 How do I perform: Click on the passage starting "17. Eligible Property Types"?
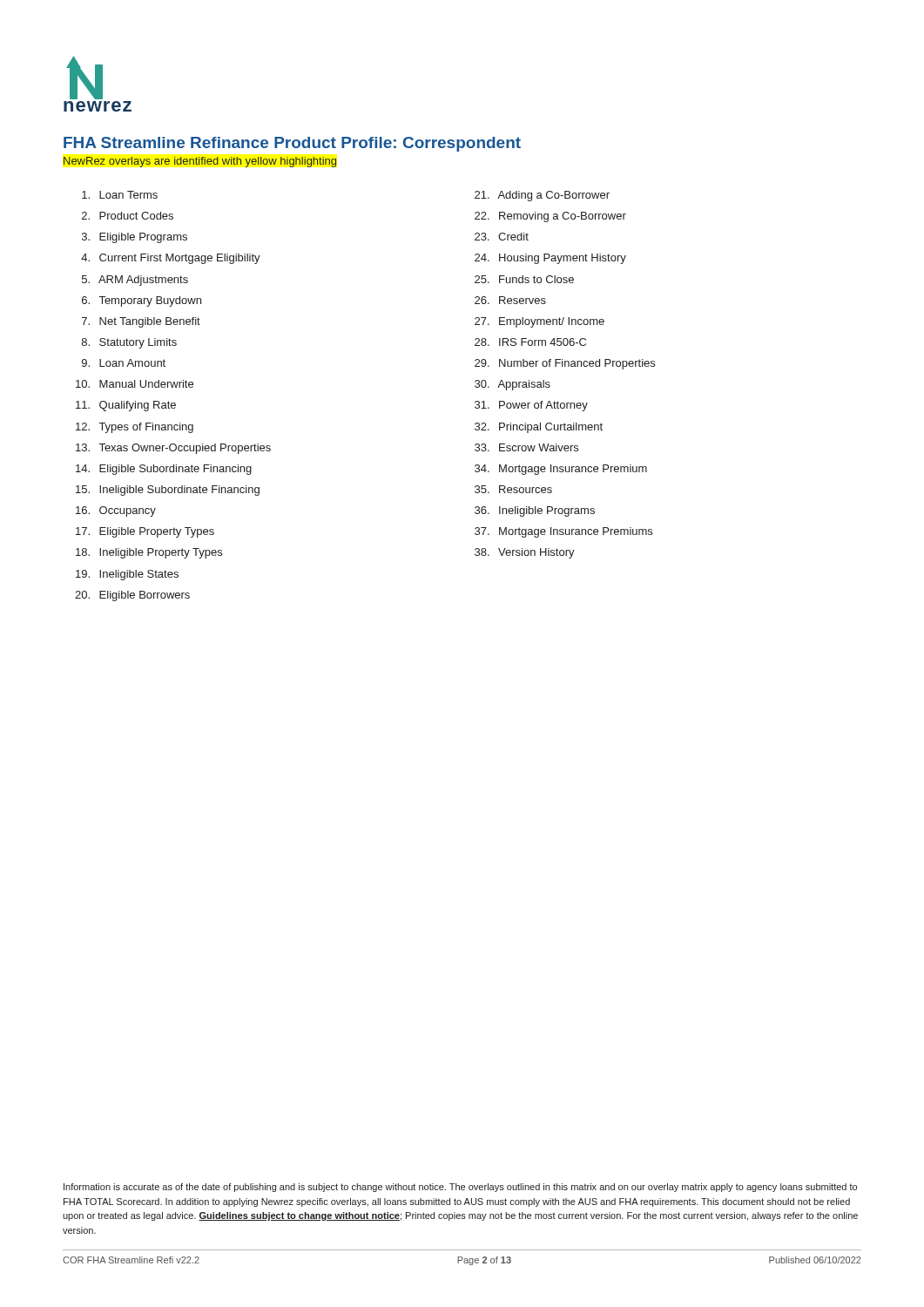(x=139, y=532)
